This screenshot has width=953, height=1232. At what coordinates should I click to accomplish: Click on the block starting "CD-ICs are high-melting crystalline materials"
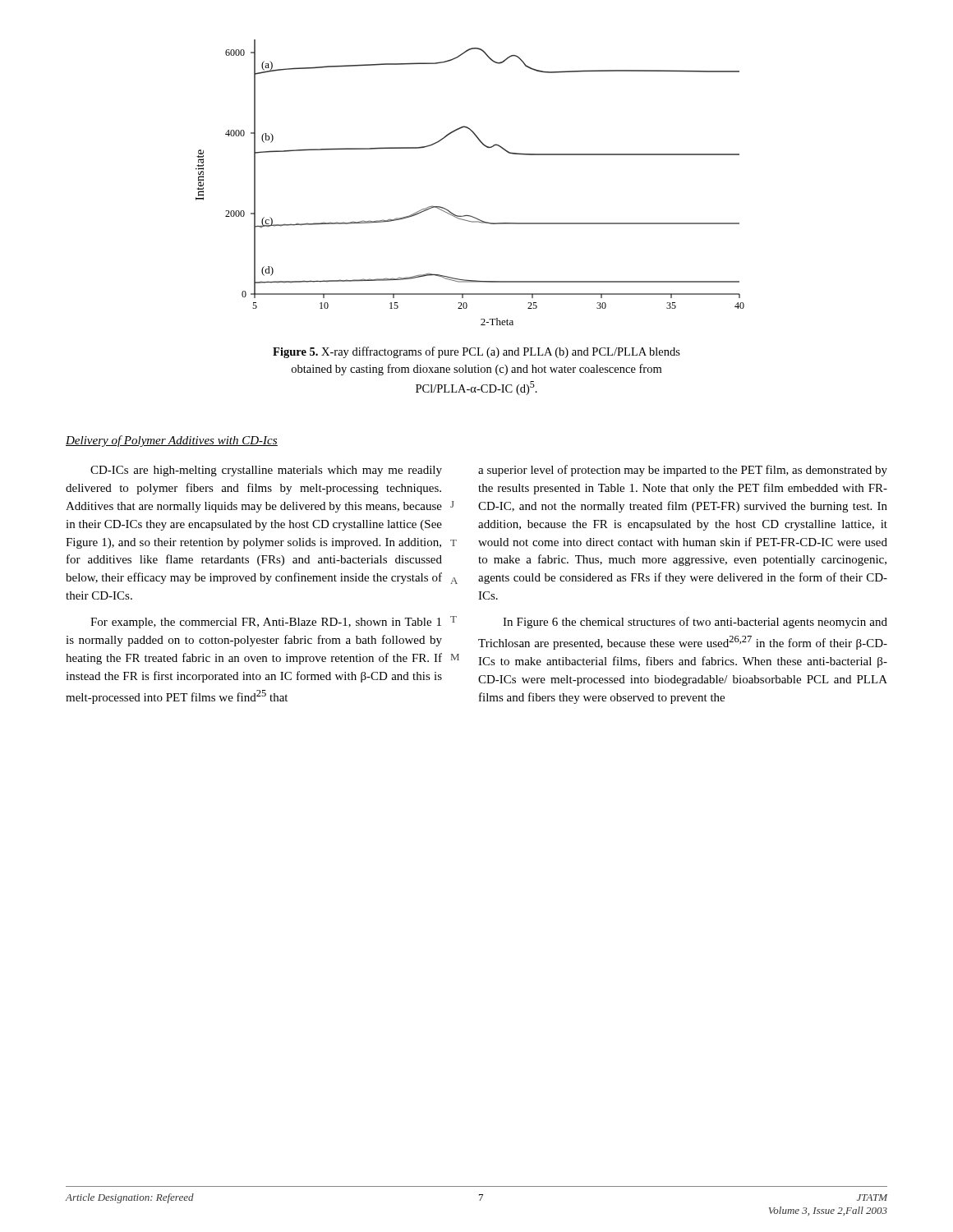tap(254, 584)
